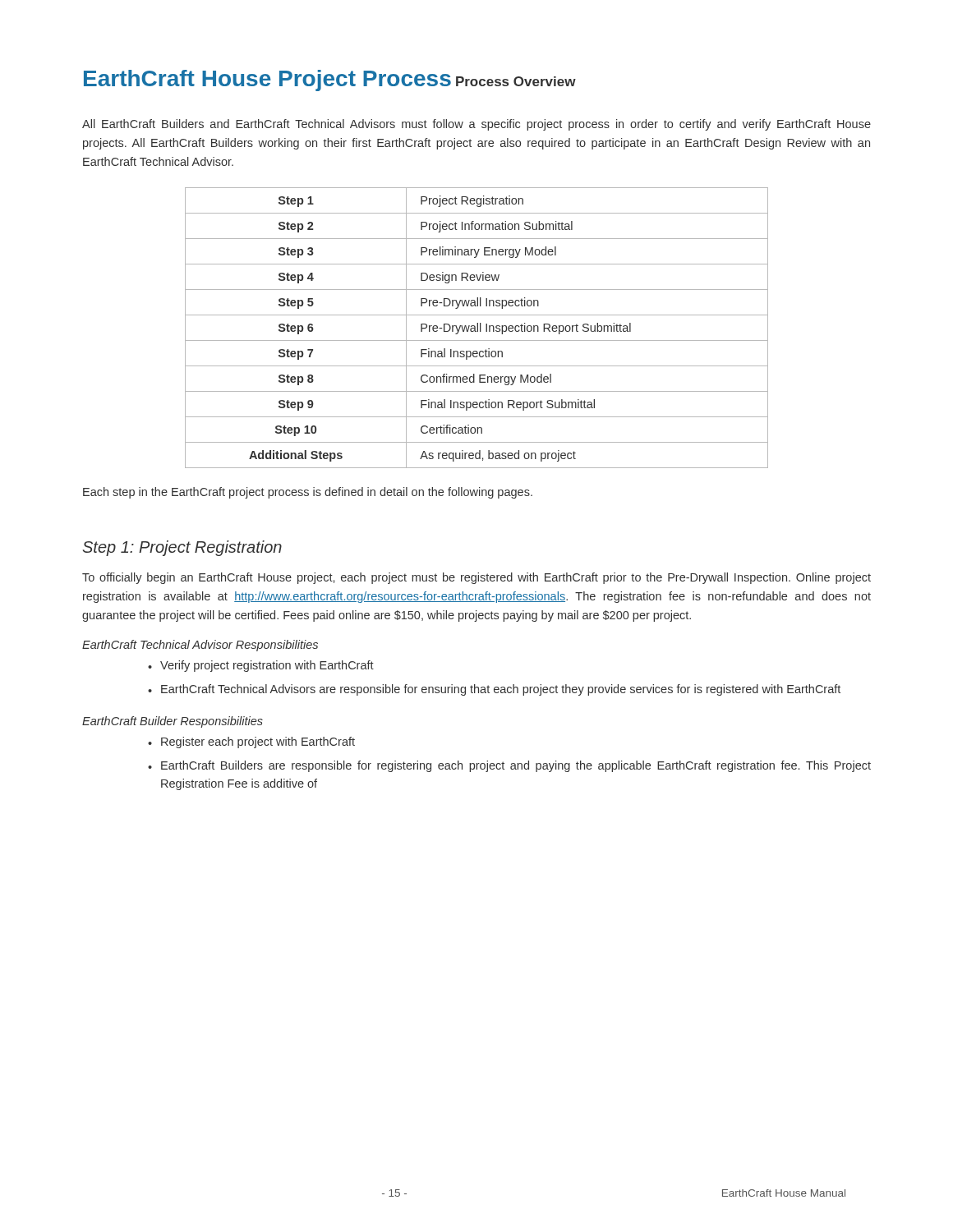
Task: Point to the block beginning "• EarthCraft Builders are responsible for"
Action: click(509, 775)
